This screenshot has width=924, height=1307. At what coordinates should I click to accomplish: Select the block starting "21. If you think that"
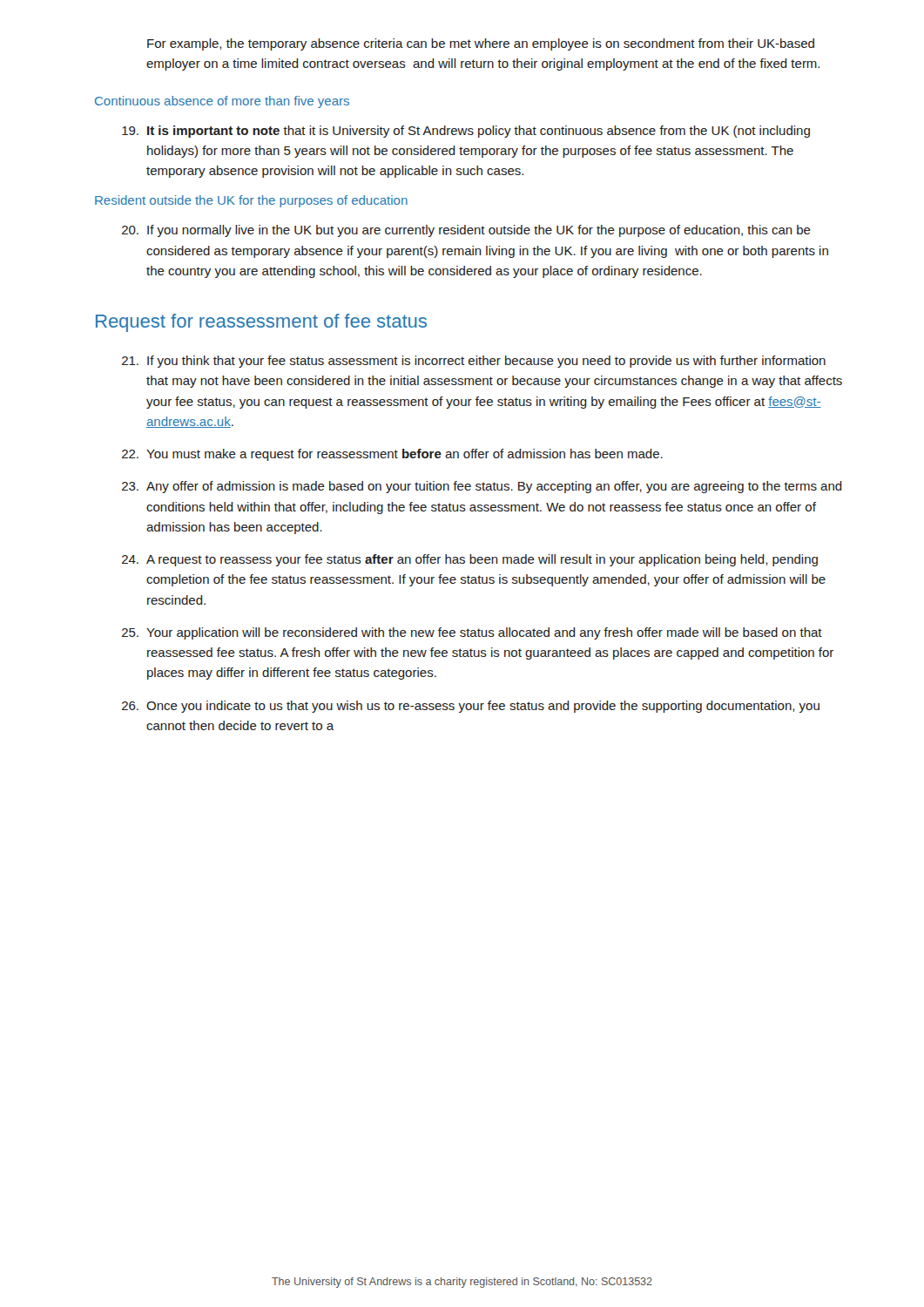point(470,391)
